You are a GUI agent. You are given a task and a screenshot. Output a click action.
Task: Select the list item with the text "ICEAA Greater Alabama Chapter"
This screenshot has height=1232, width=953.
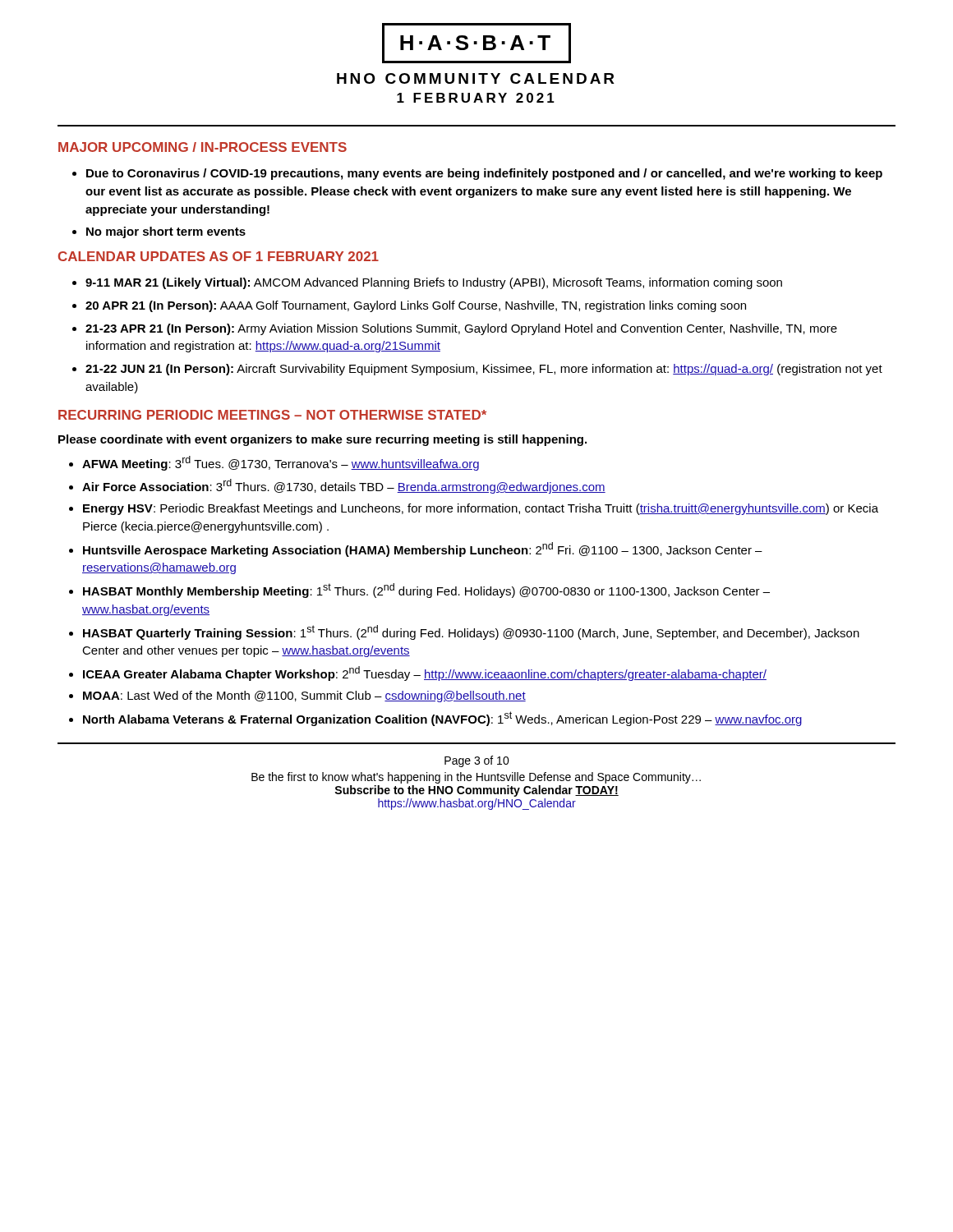[x=481, y=673]
